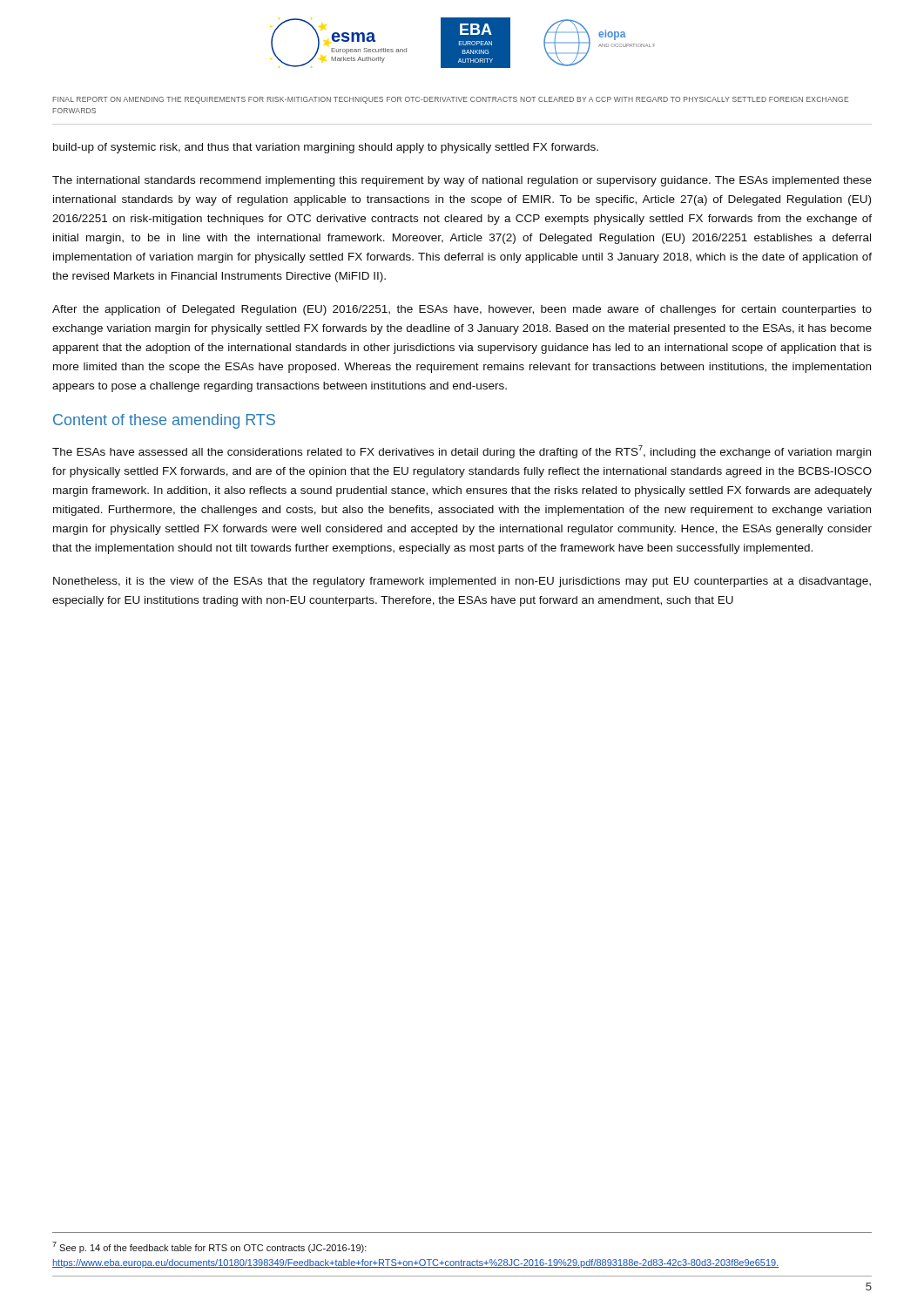Find the text block containing "Nonetheless, it is the view of the"
This screenshot has height=1307, width=924.
(x=462, y=590)
